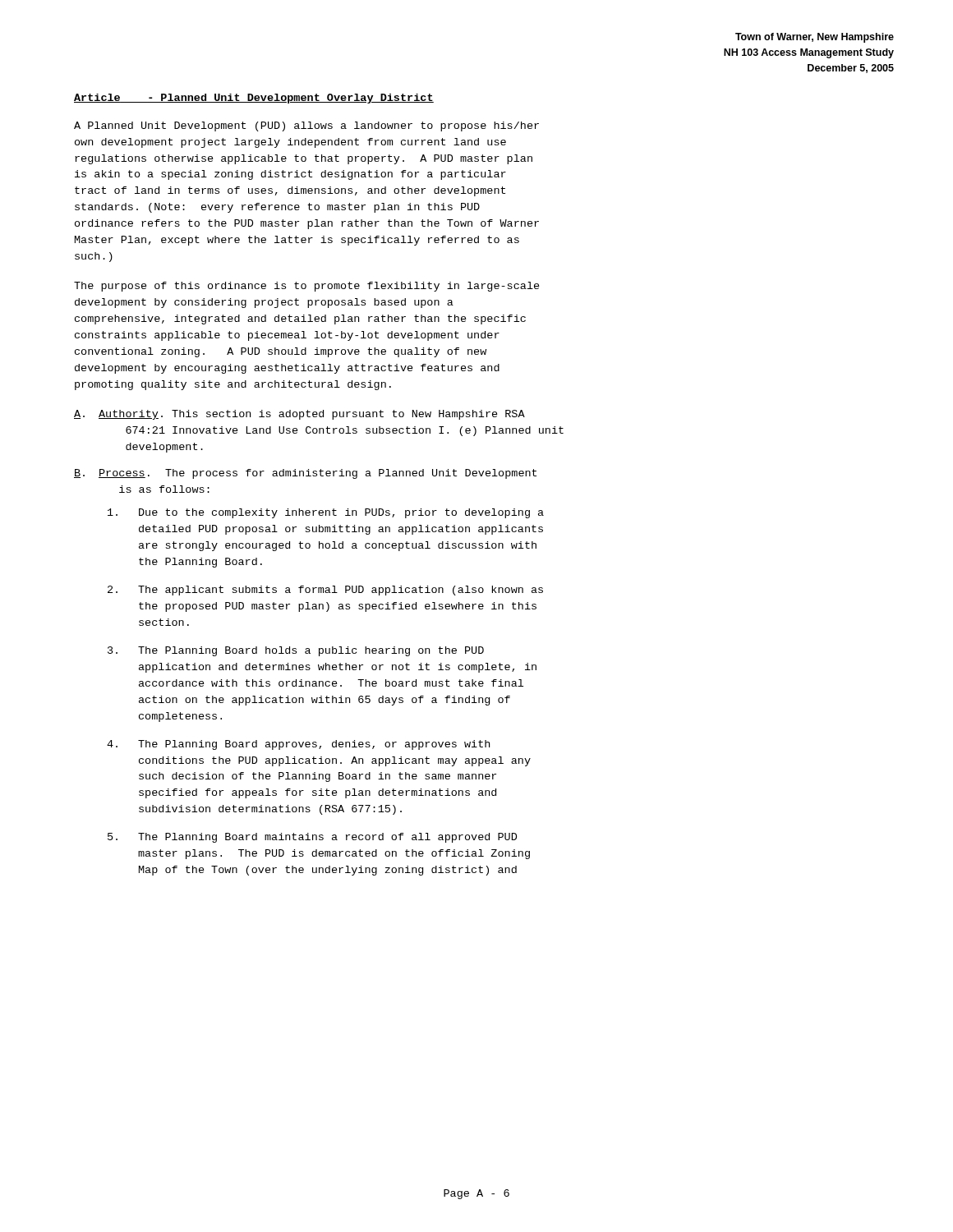953x1232 pixels.
Task: Find the block on this page that starts "3. The Planning"
Action: tap(322, 684)
